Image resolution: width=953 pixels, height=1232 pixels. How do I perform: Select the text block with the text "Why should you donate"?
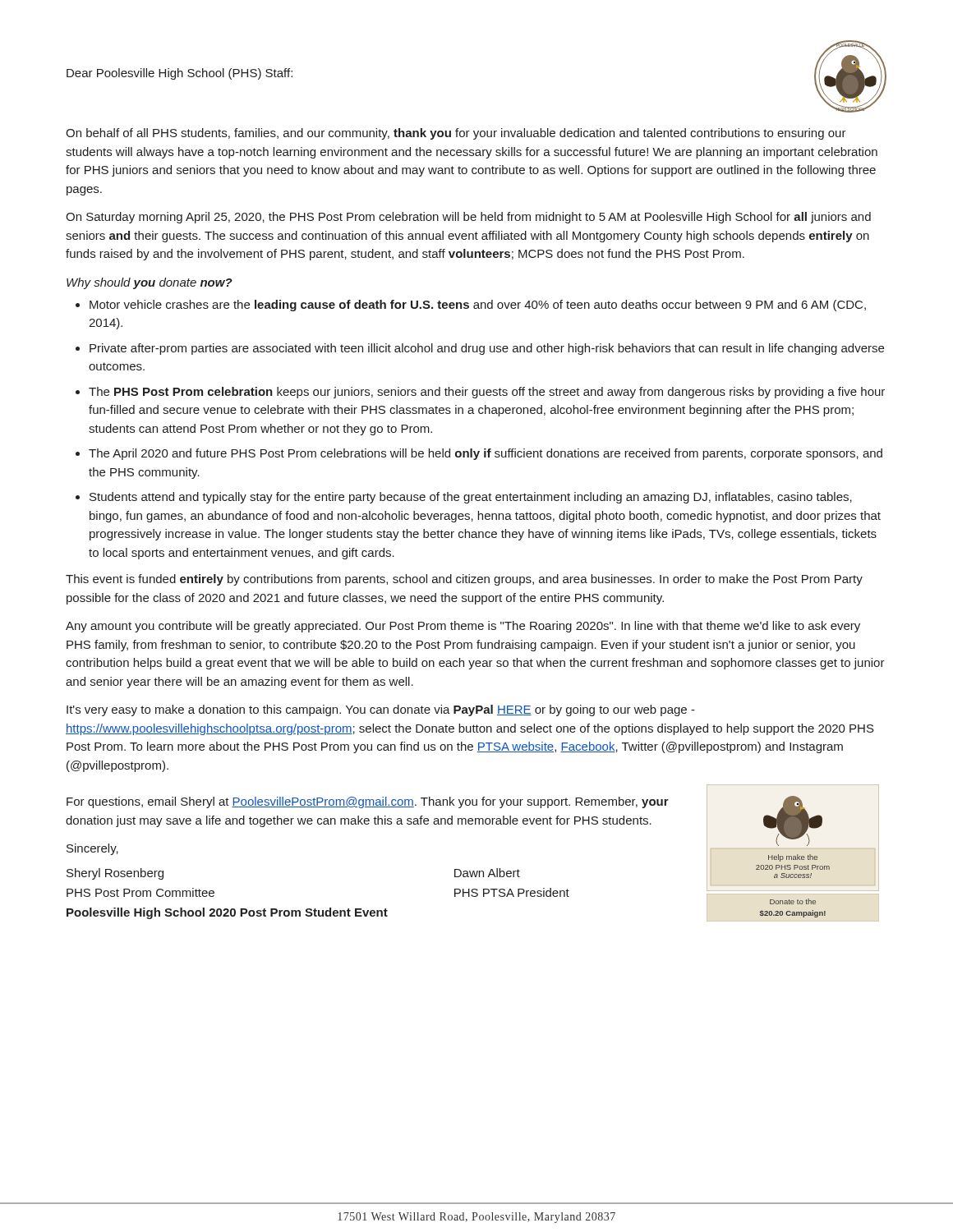(149, 282)
